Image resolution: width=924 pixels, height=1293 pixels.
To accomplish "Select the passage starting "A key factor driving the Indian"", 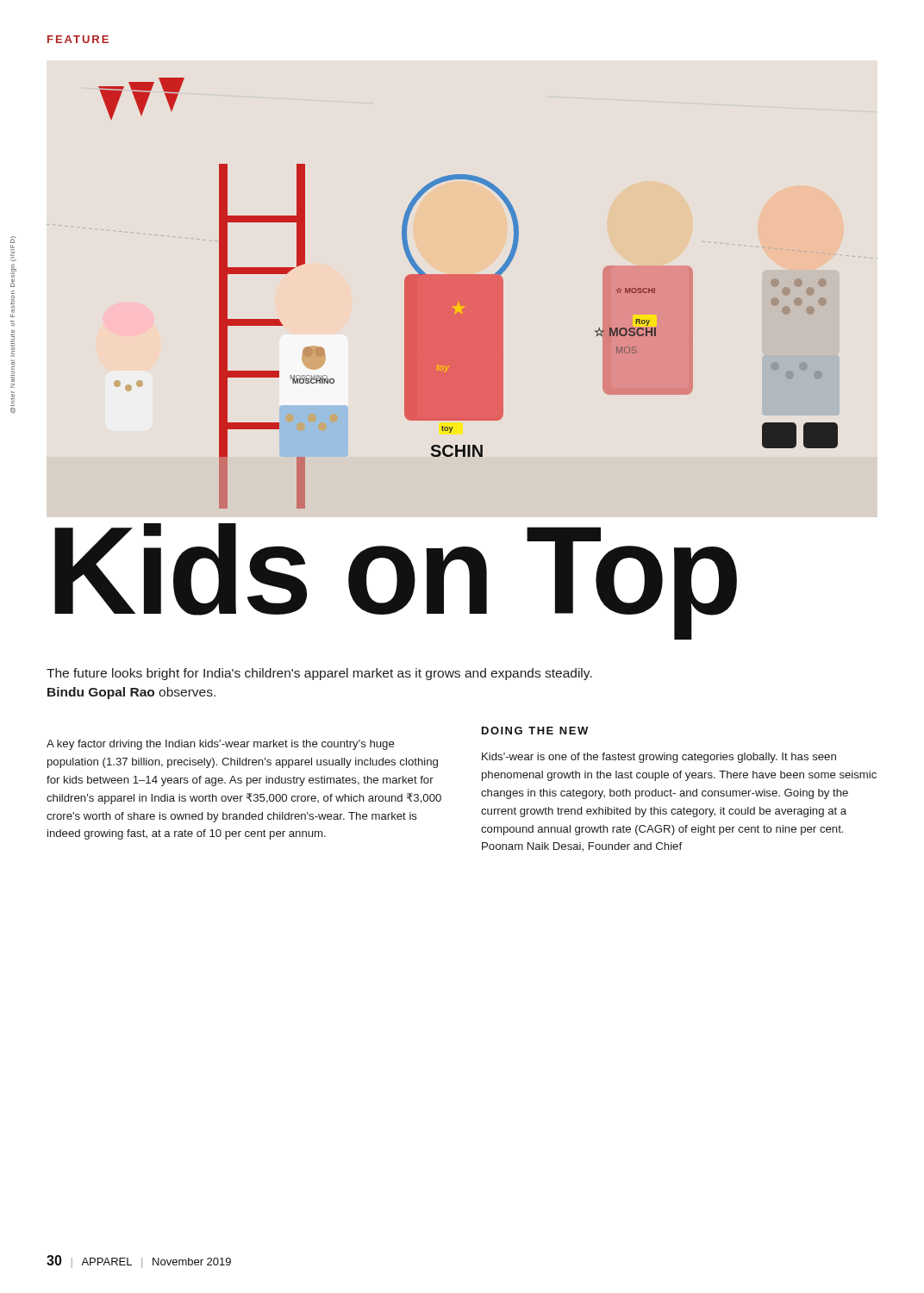I will point(245,789).
